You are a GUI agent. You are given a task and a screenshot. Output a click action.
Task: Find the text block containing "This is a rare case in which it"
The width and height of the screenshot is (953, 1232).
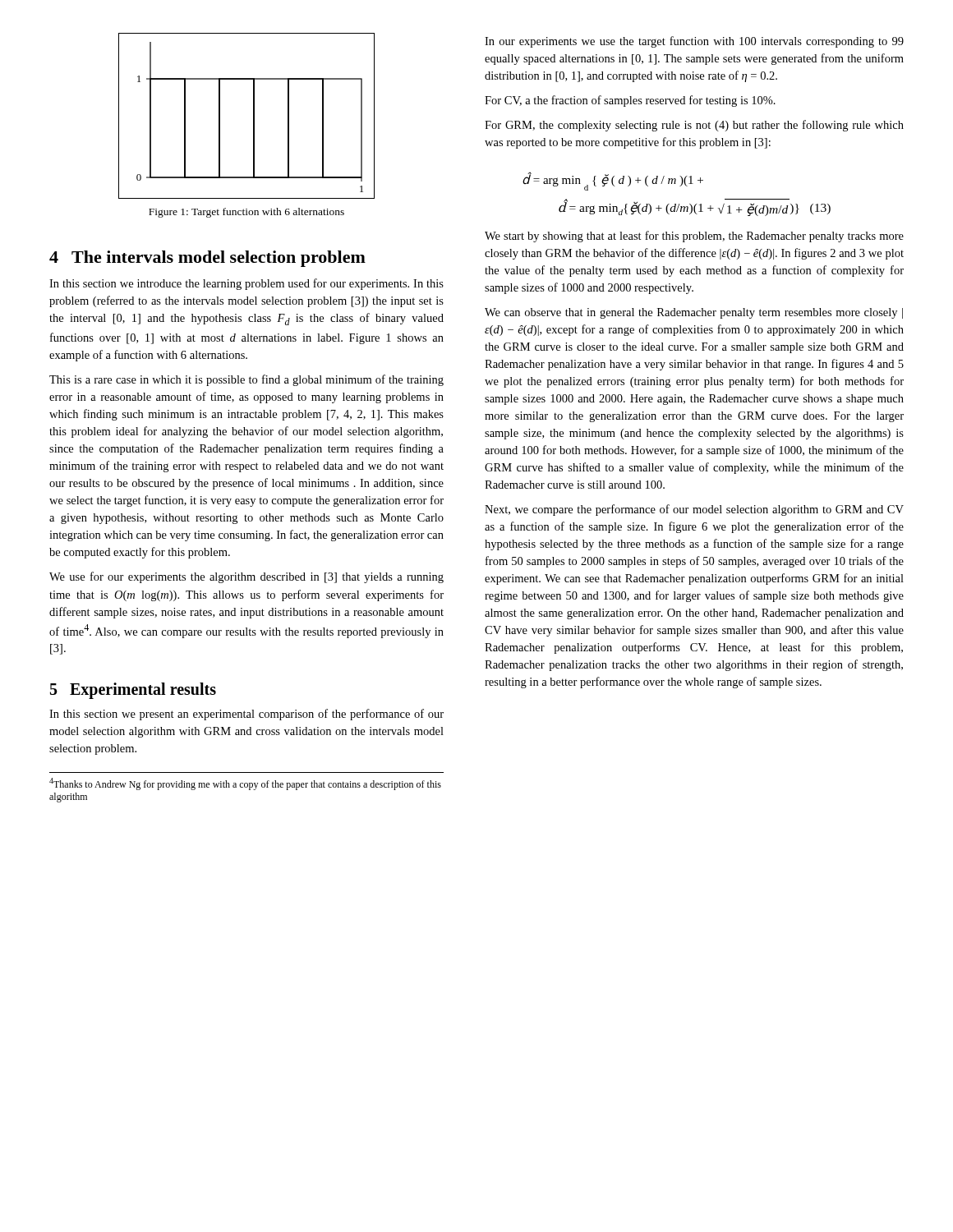click(246, 466)
